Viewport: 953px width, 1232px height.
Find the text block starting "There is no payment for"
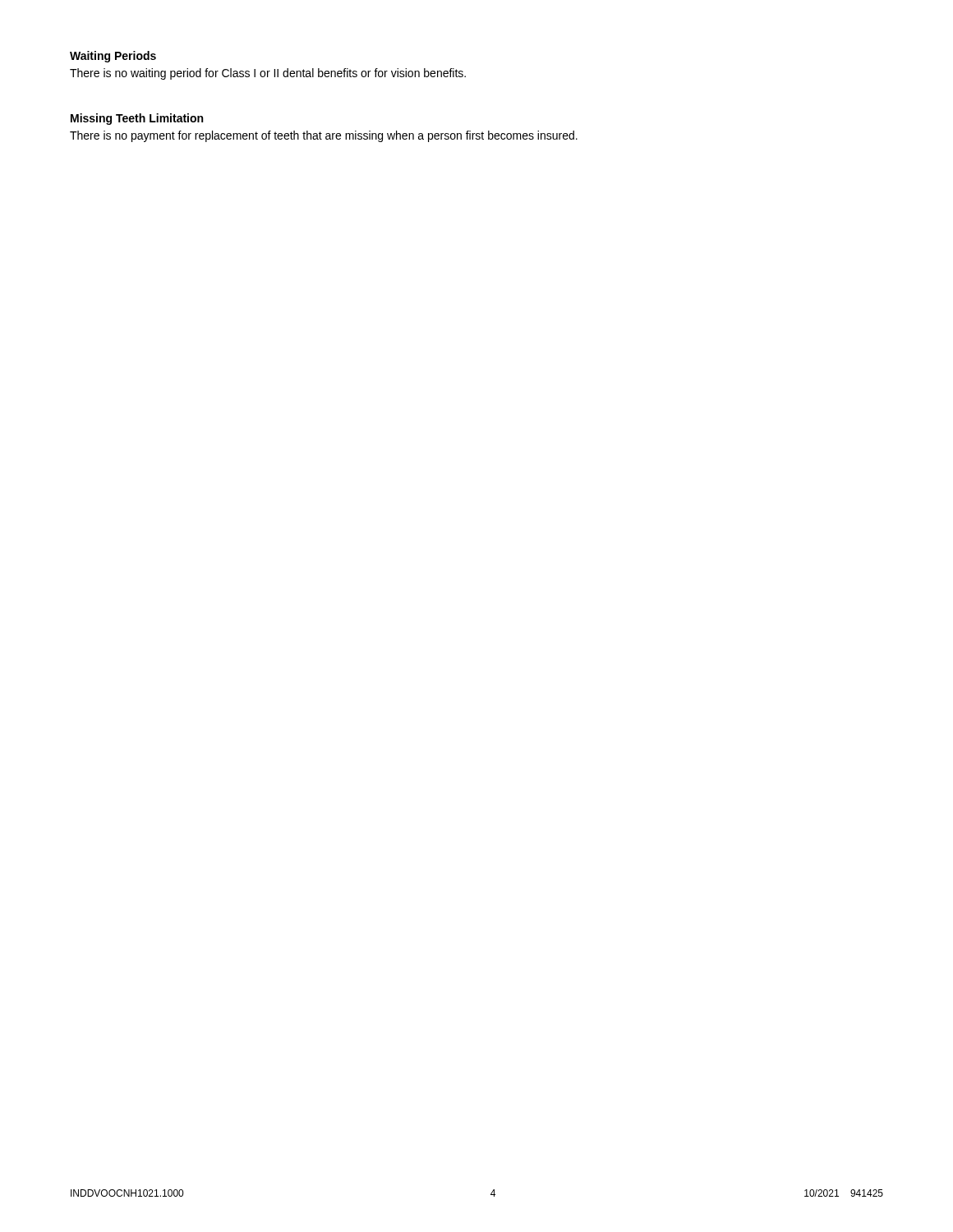click(324, 135)
